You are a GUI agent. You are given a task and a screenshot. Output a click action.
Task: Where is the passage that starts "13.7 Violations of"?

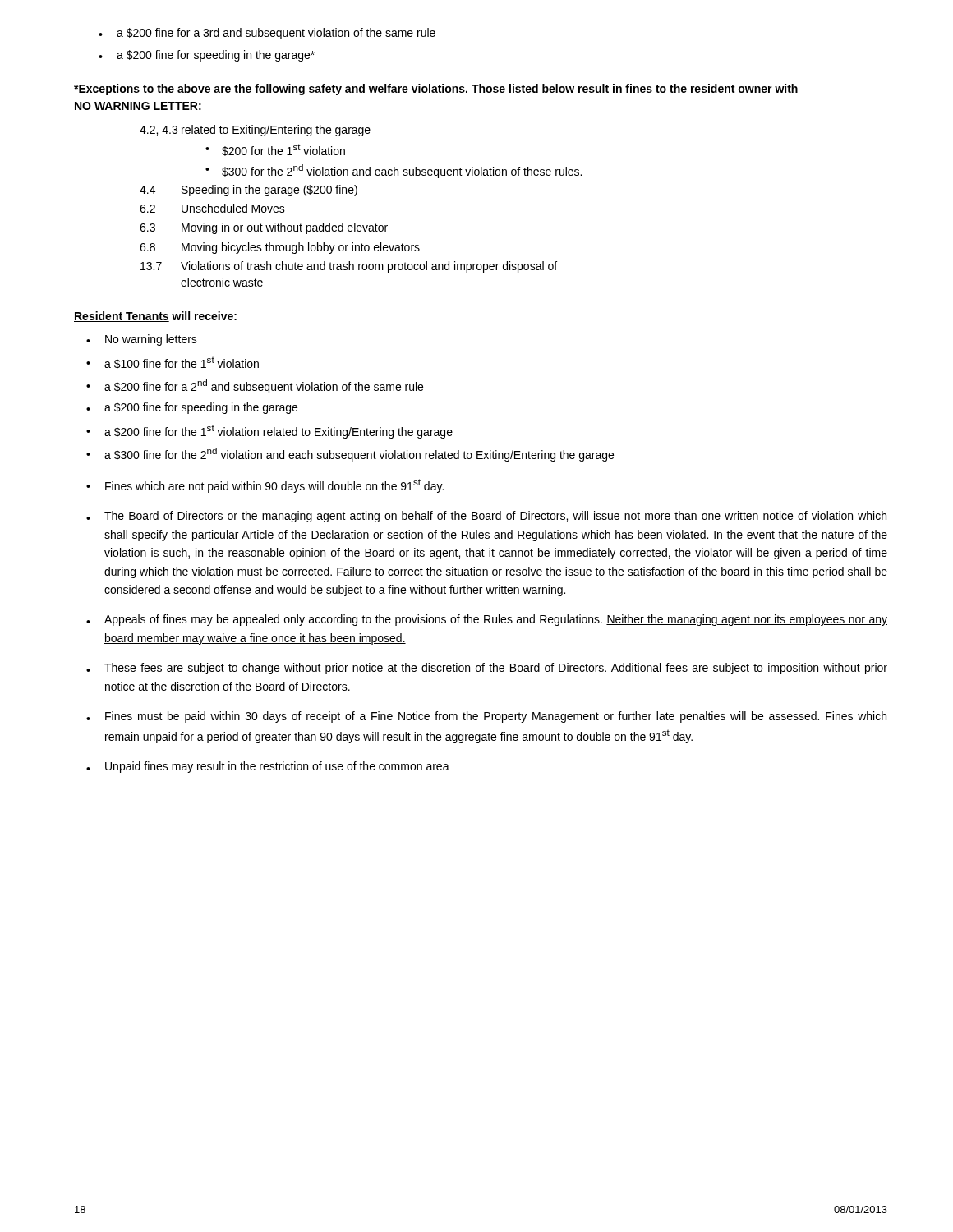pyautogui.click(x=513, y=275)
